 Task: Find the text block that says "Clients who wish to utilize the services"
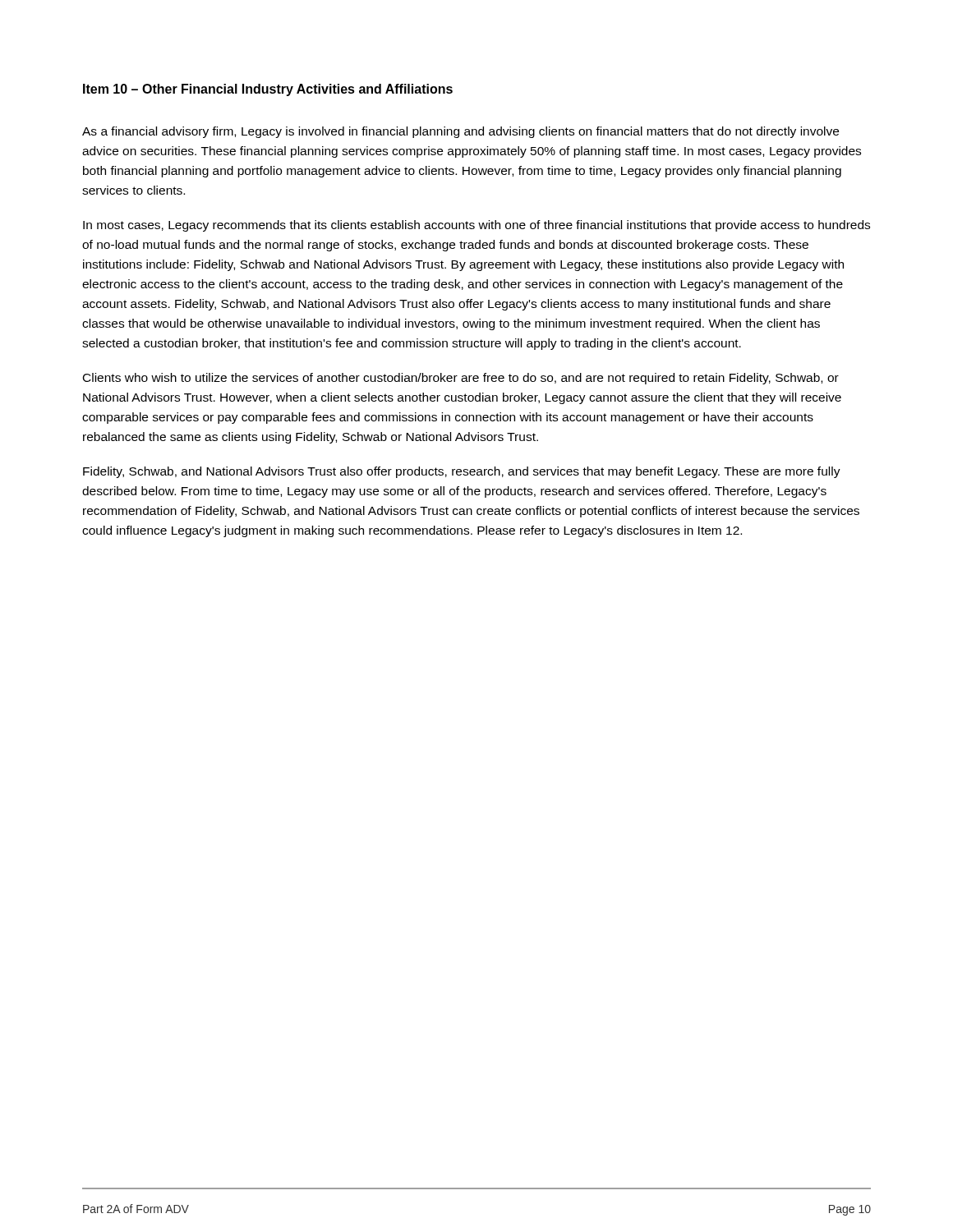tap(462, 407)
